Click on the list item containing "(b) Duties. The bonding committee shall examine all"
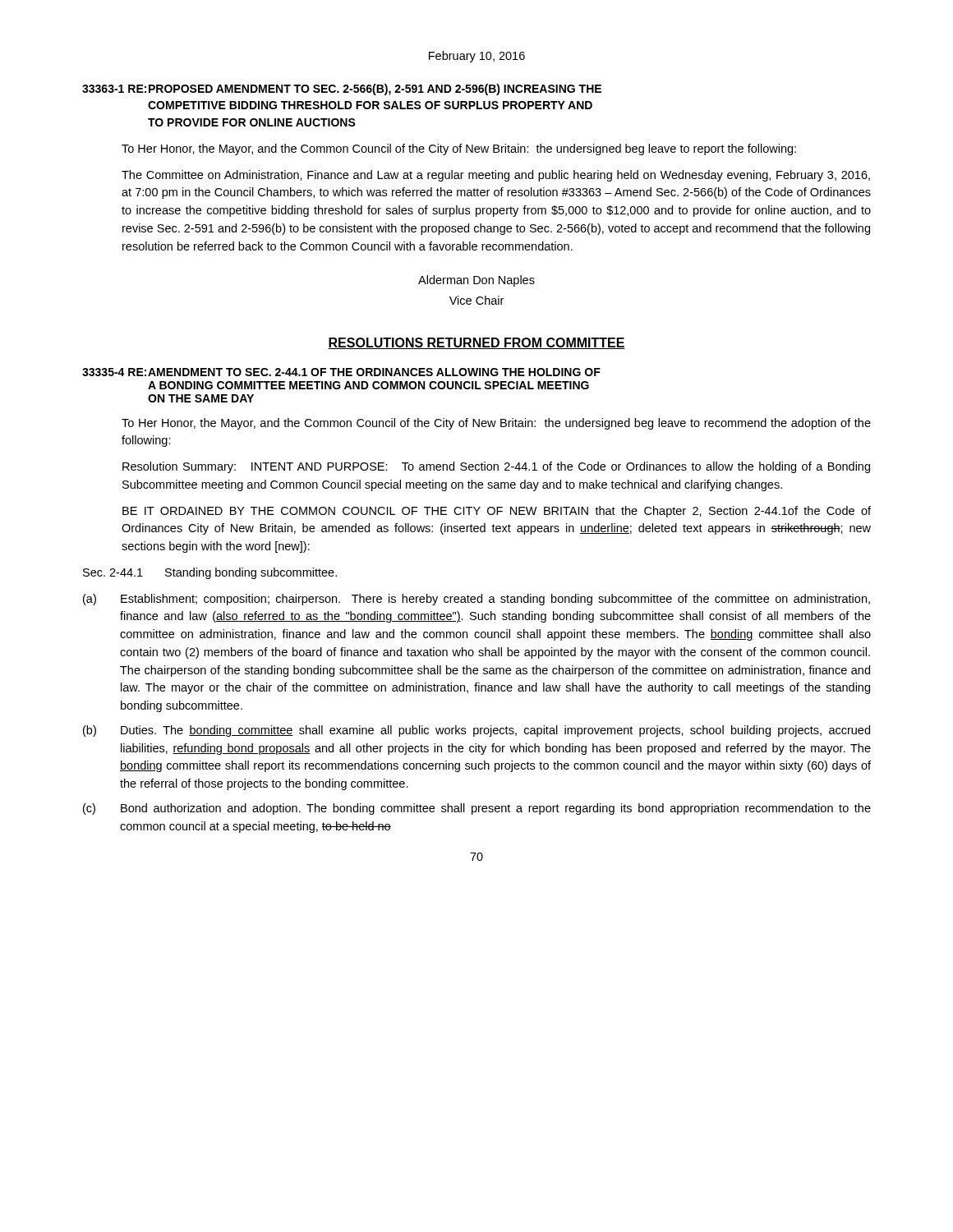This screenshot has width=953, height=1232. coord(476,758)
